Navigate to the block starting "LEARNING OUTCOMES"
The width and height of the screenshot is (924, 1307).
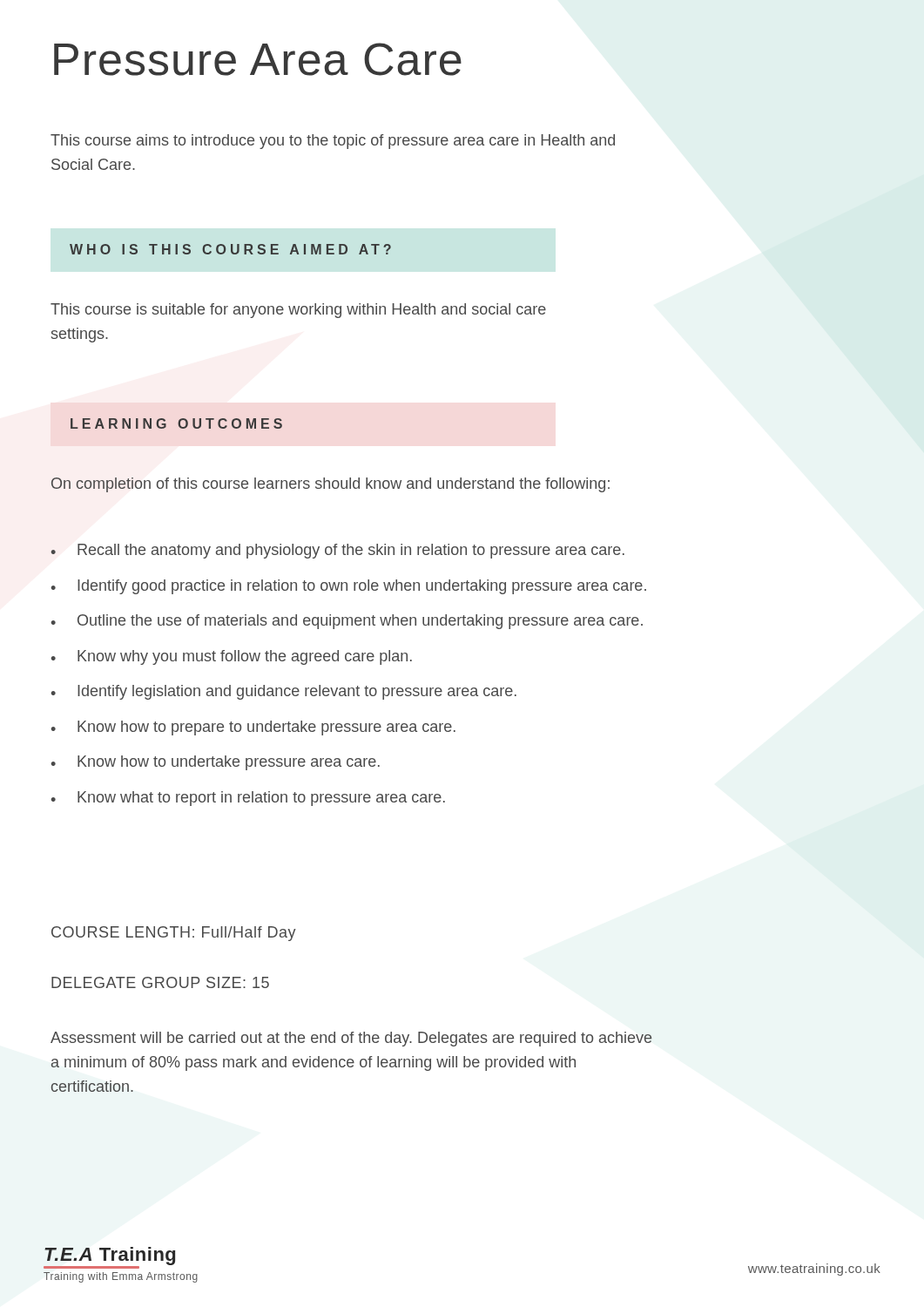pyautogui.click(x=178, y=424)
